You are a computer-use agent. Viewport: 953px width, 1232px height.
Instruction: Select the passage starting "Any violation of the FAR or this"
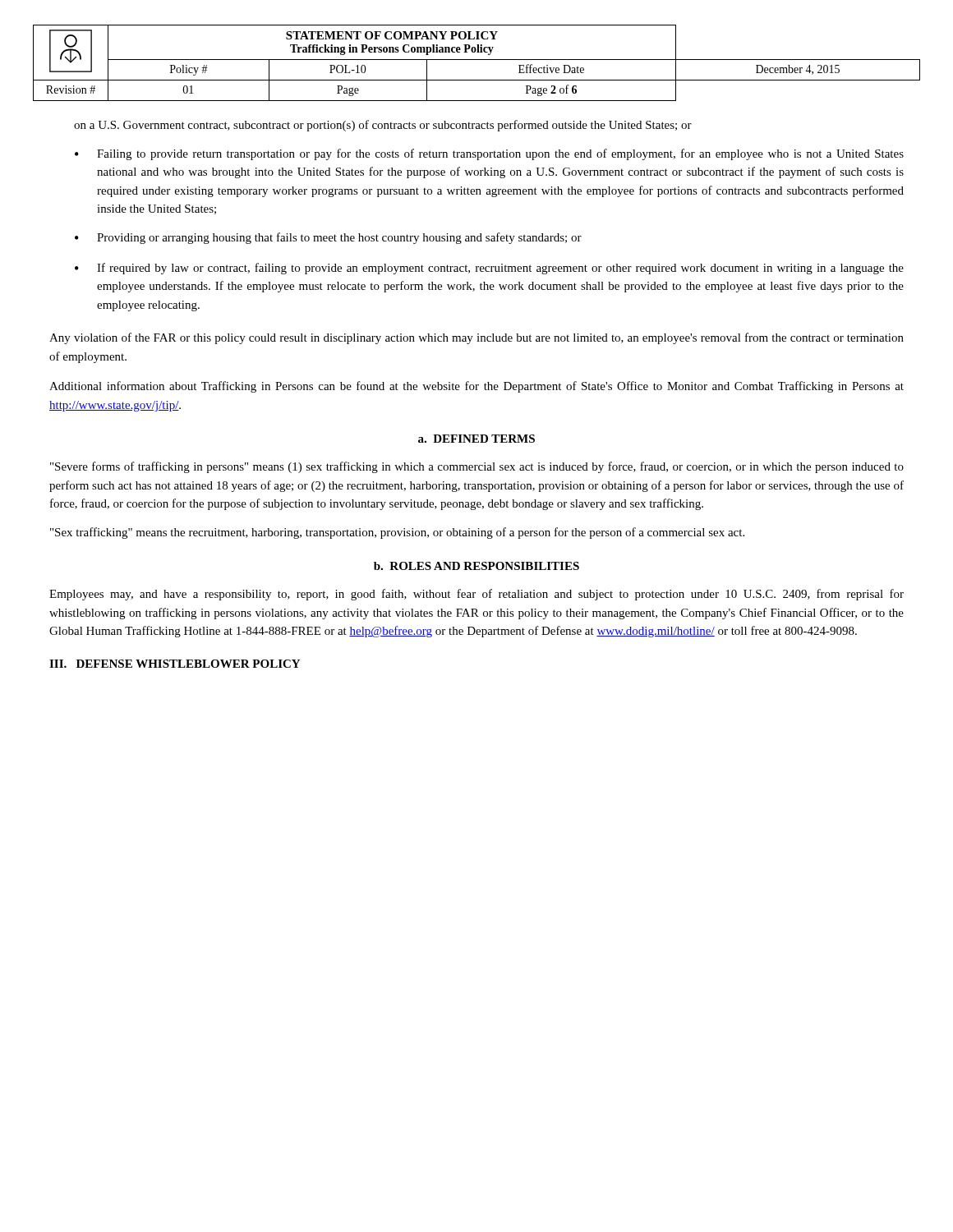(476, 347)
